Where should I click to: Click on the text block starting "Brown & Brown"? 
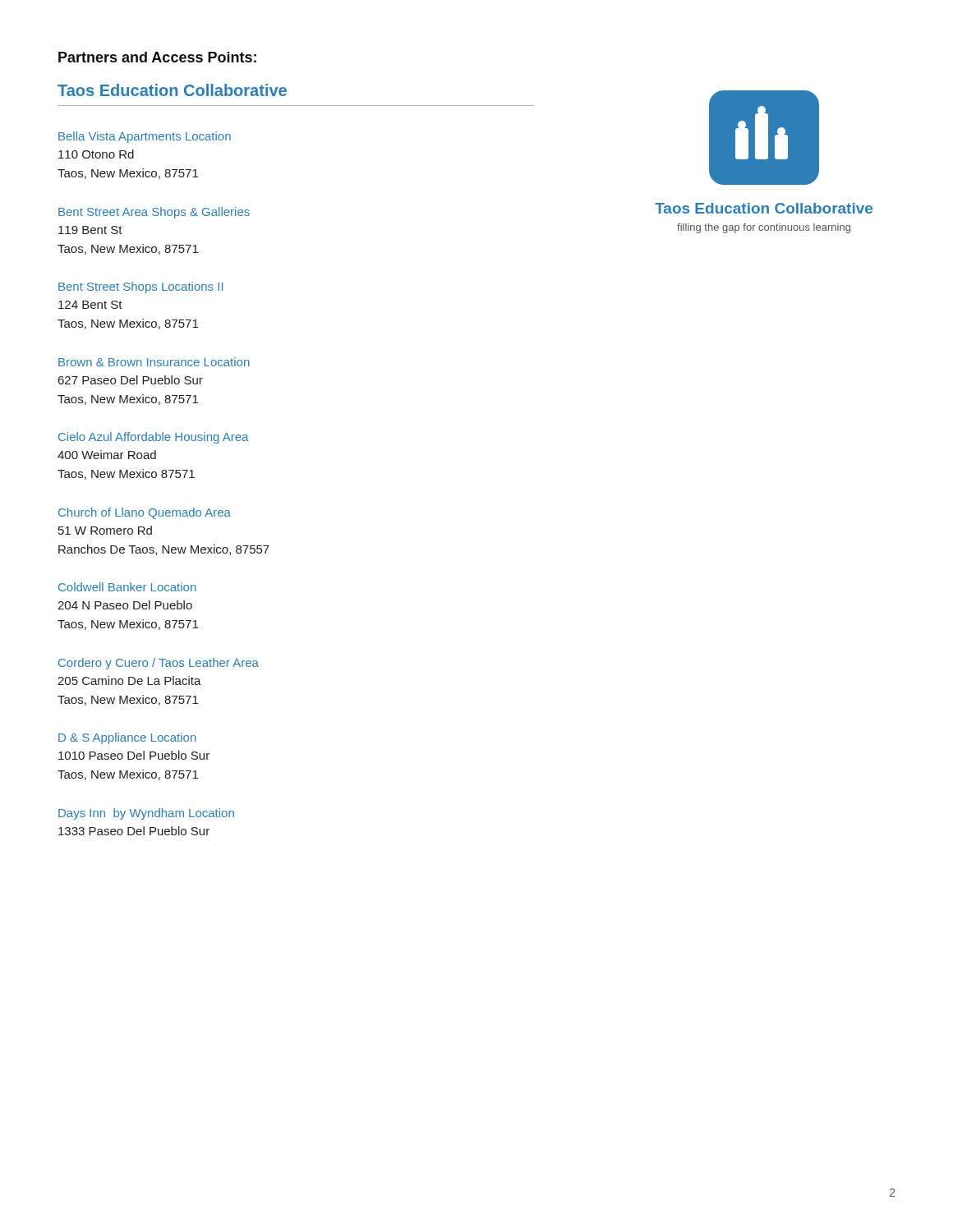pyautogui.click(x=154, y=362)
